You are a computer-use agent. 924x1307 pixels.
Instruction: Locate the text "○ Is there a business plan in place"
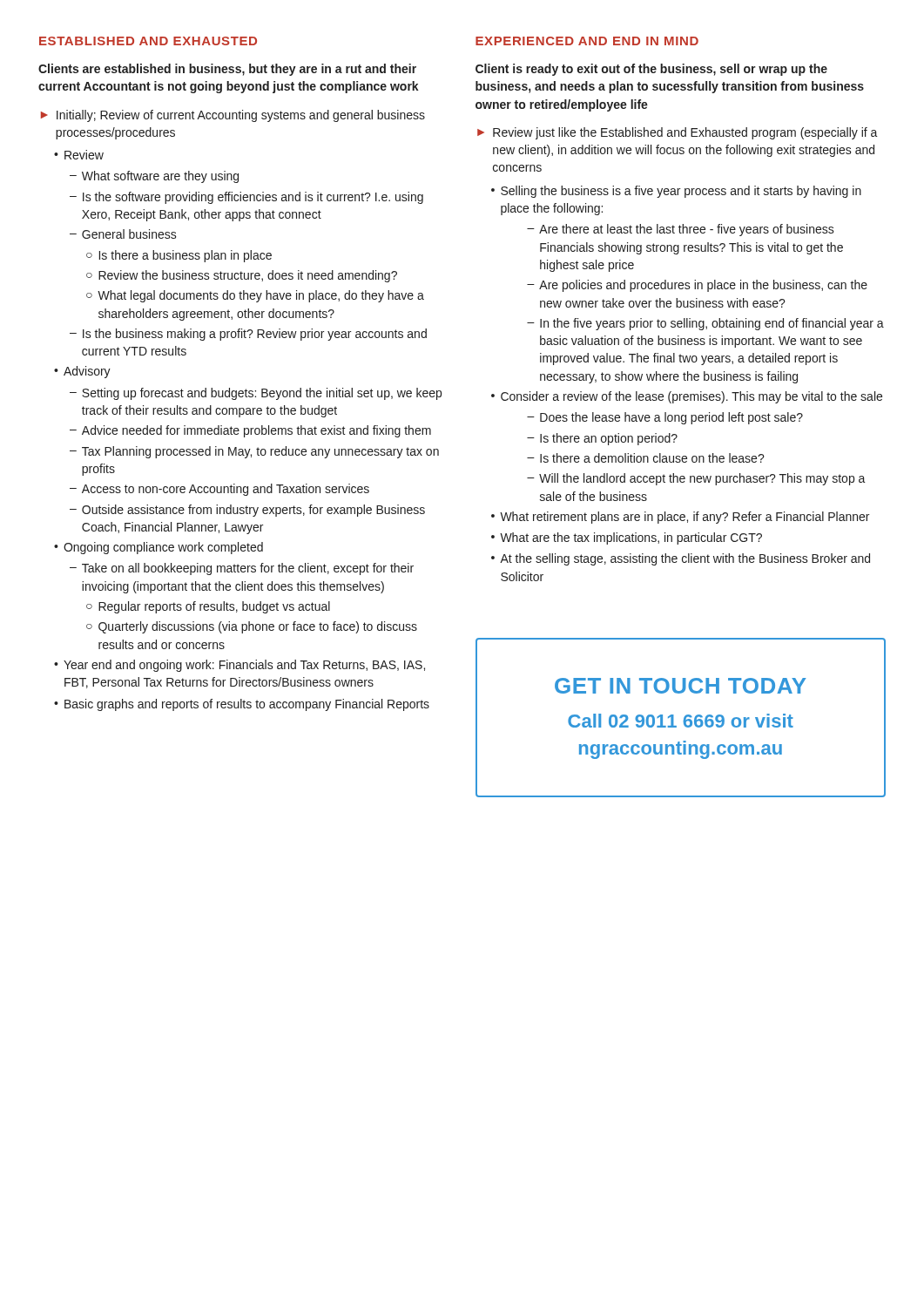[267, 255]
